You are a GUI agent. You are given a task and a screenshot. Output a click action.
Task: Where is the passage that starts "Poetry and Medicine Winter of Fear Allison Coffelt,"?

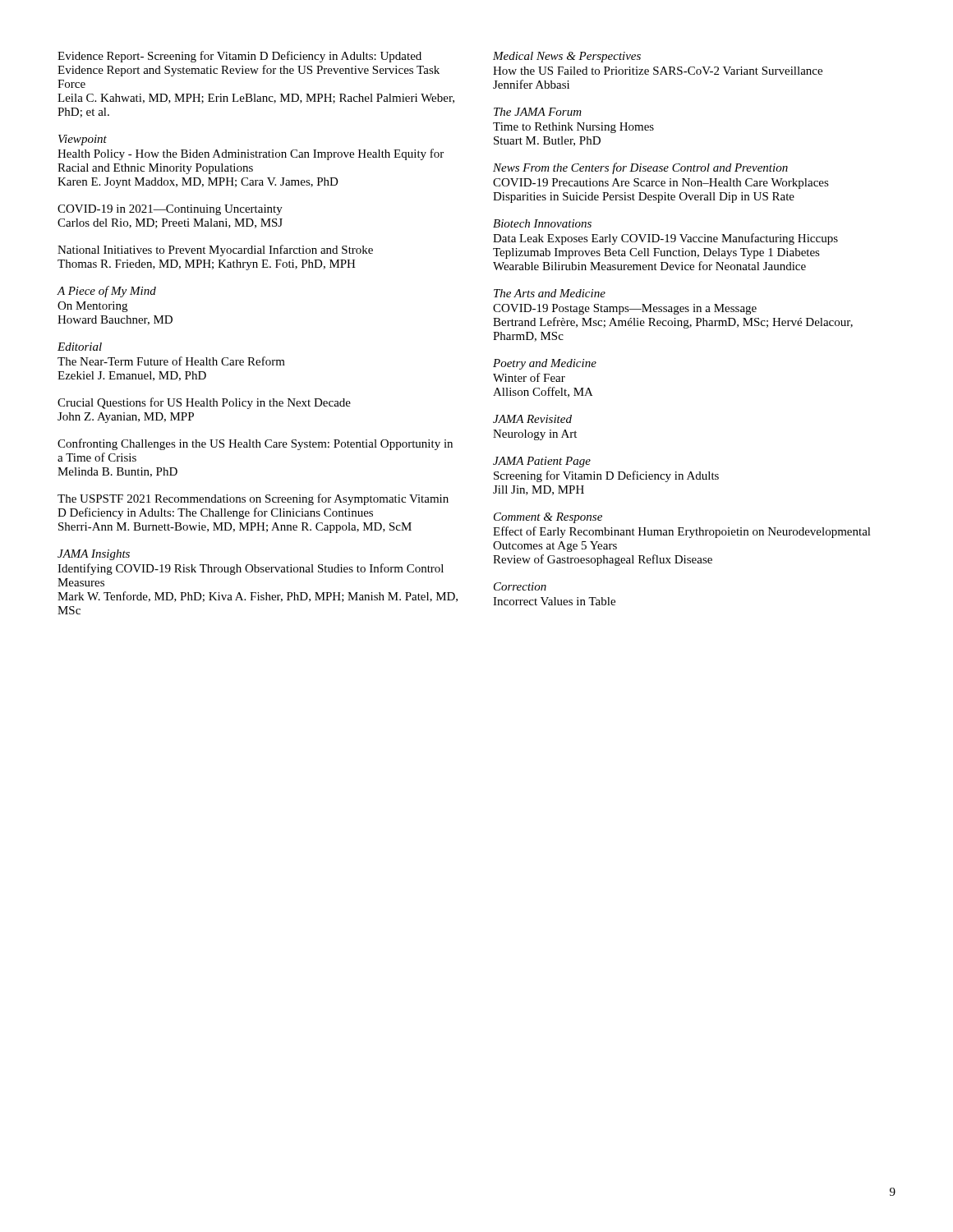(x=545, y=364)
